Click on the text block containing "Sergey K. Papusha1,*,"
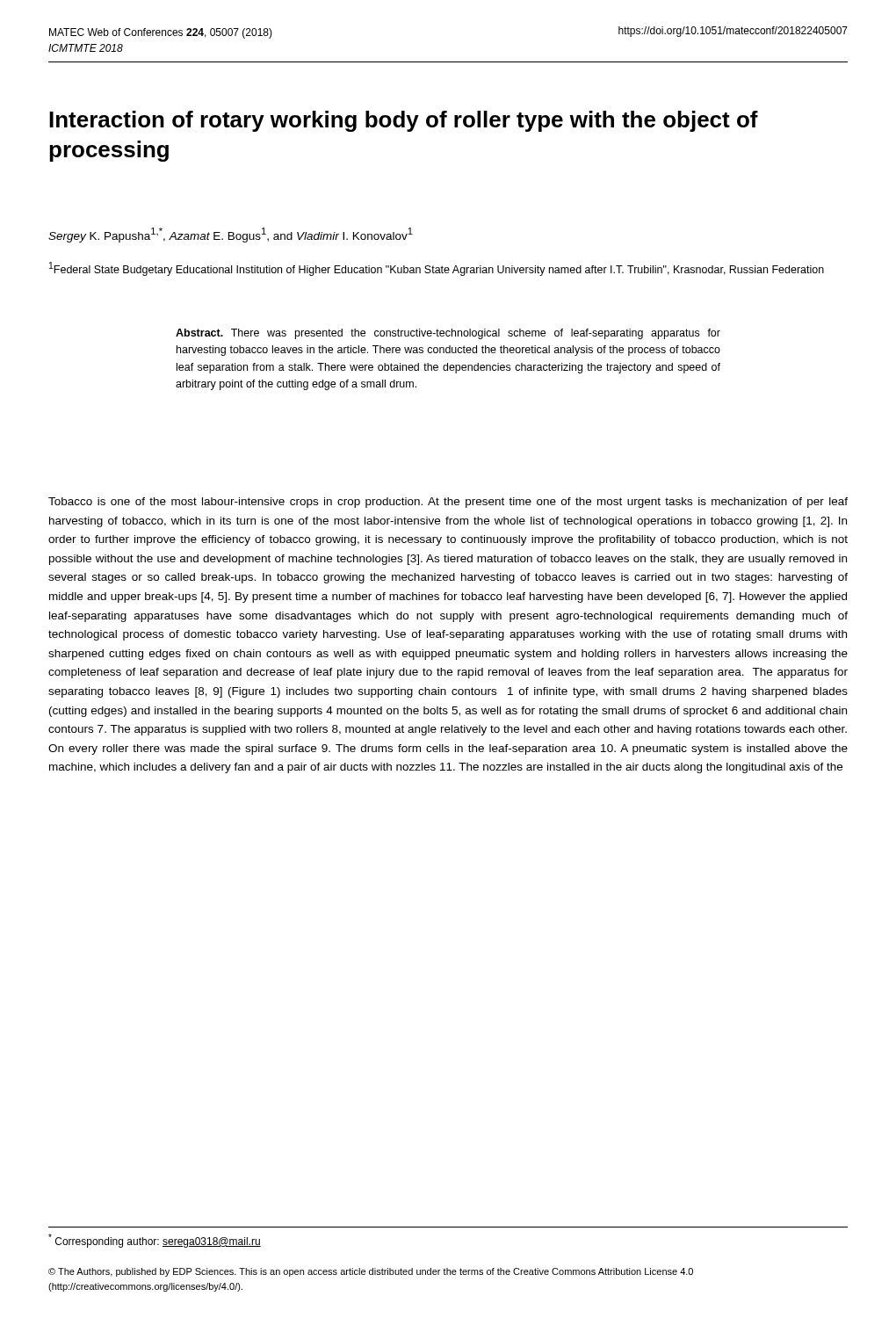896x1318 pixels. click(x=231, y=234)
